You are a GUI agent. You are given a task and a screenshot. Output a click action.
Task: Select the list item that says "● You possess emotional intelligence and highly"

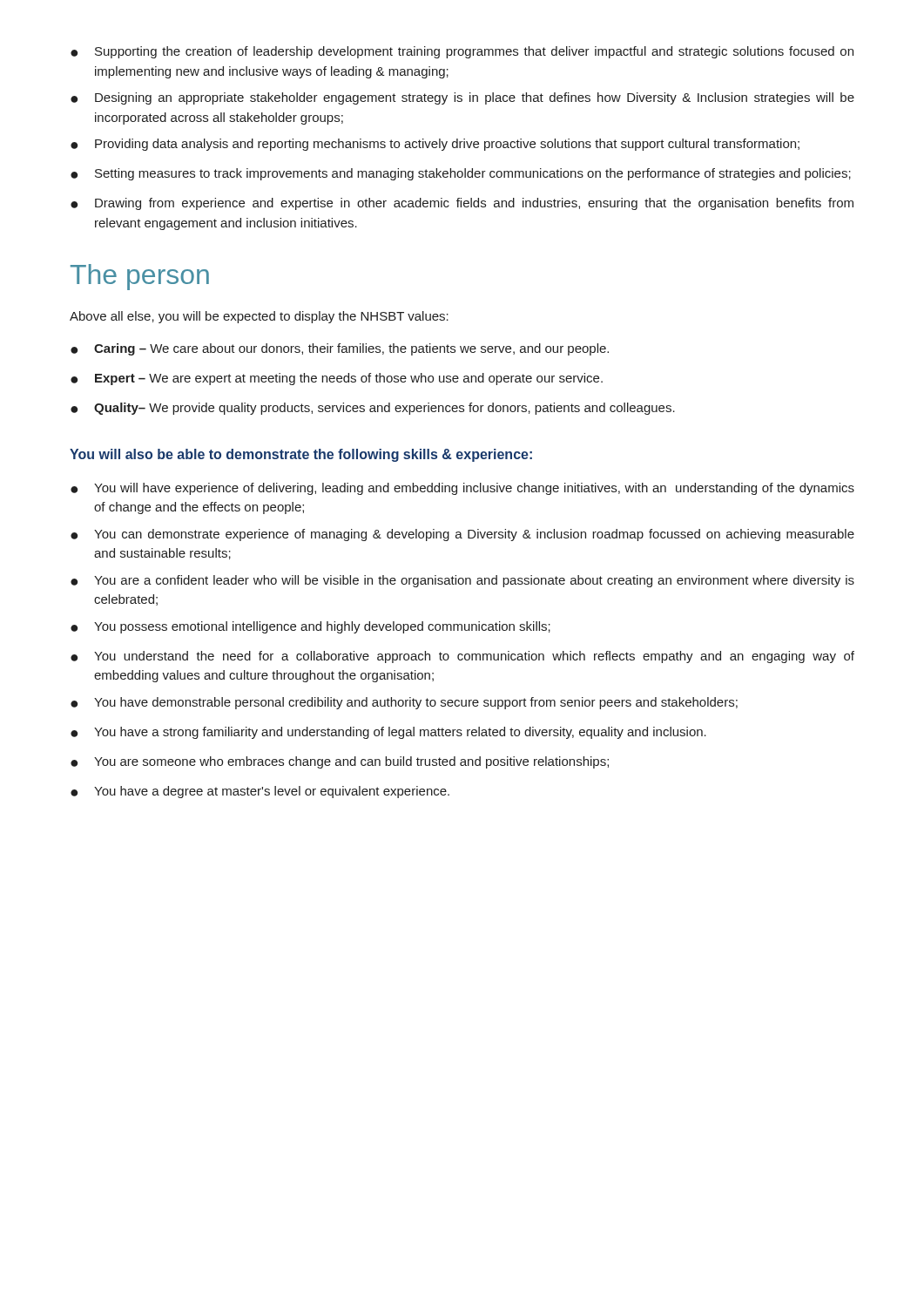pyautogui.click(x=462, y=628)
